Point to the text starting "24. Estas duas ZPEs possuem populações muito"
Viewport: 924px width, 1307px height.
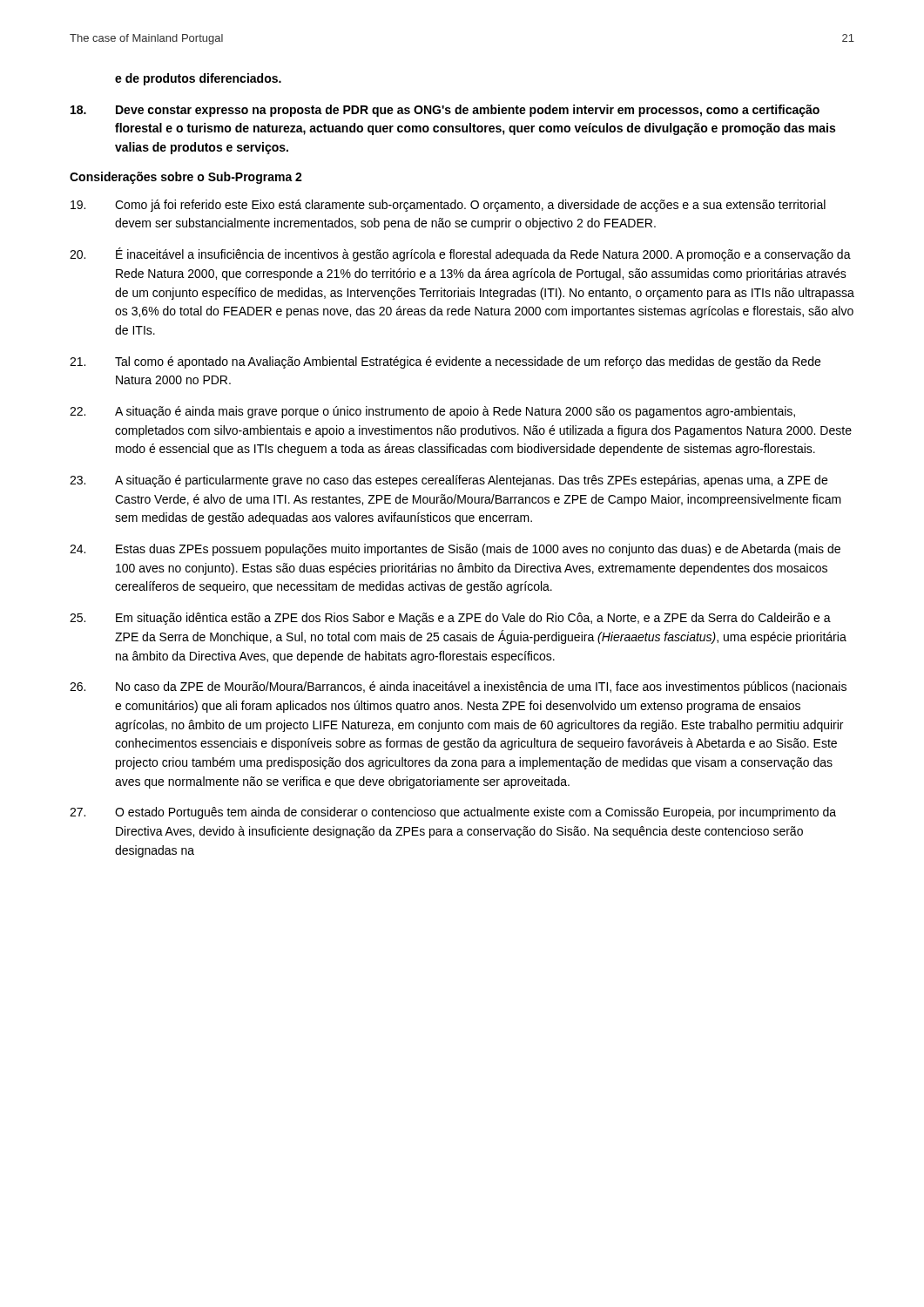tap(462, 569)
